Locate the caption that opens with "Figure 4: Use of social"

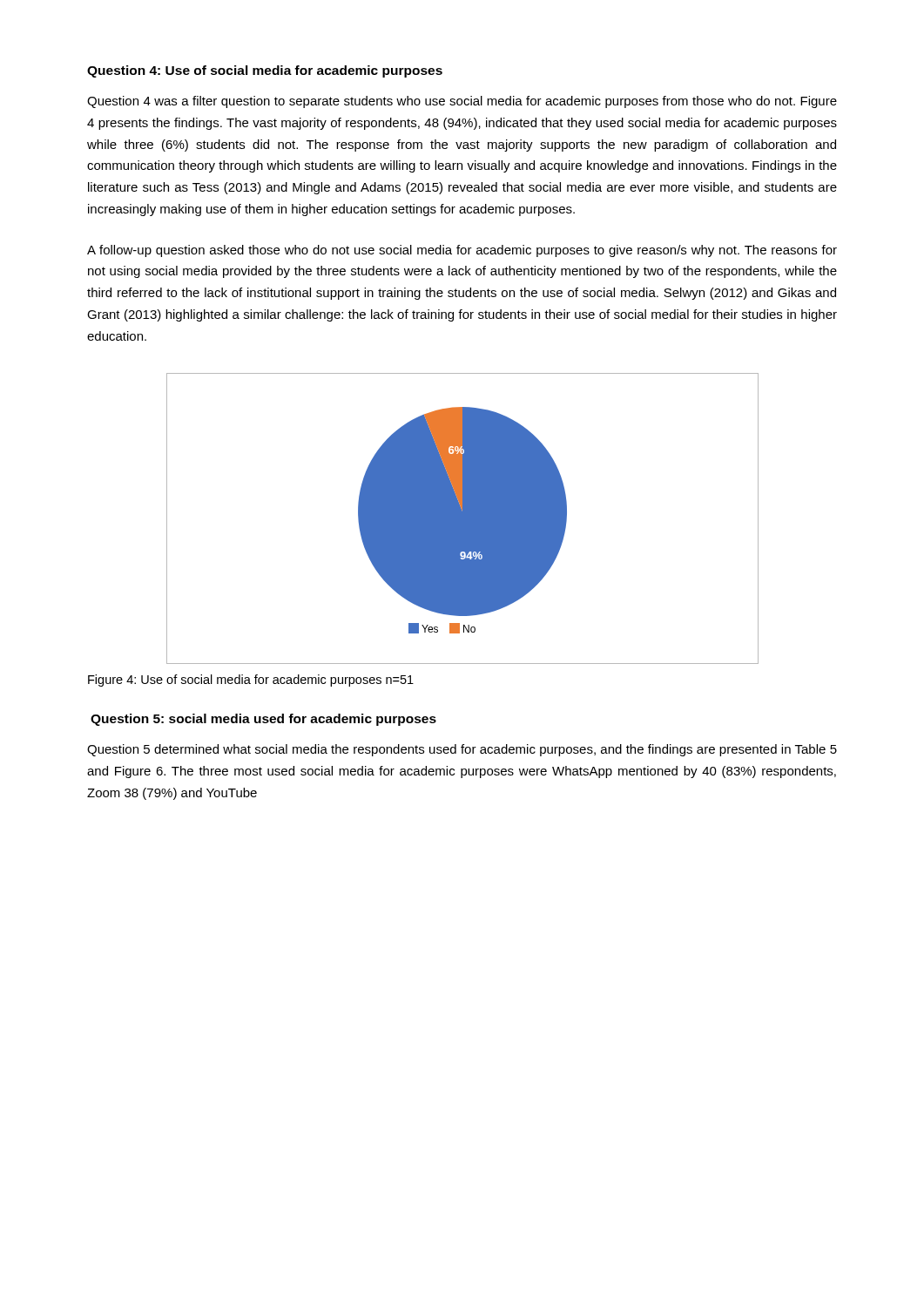coord(250,680)
